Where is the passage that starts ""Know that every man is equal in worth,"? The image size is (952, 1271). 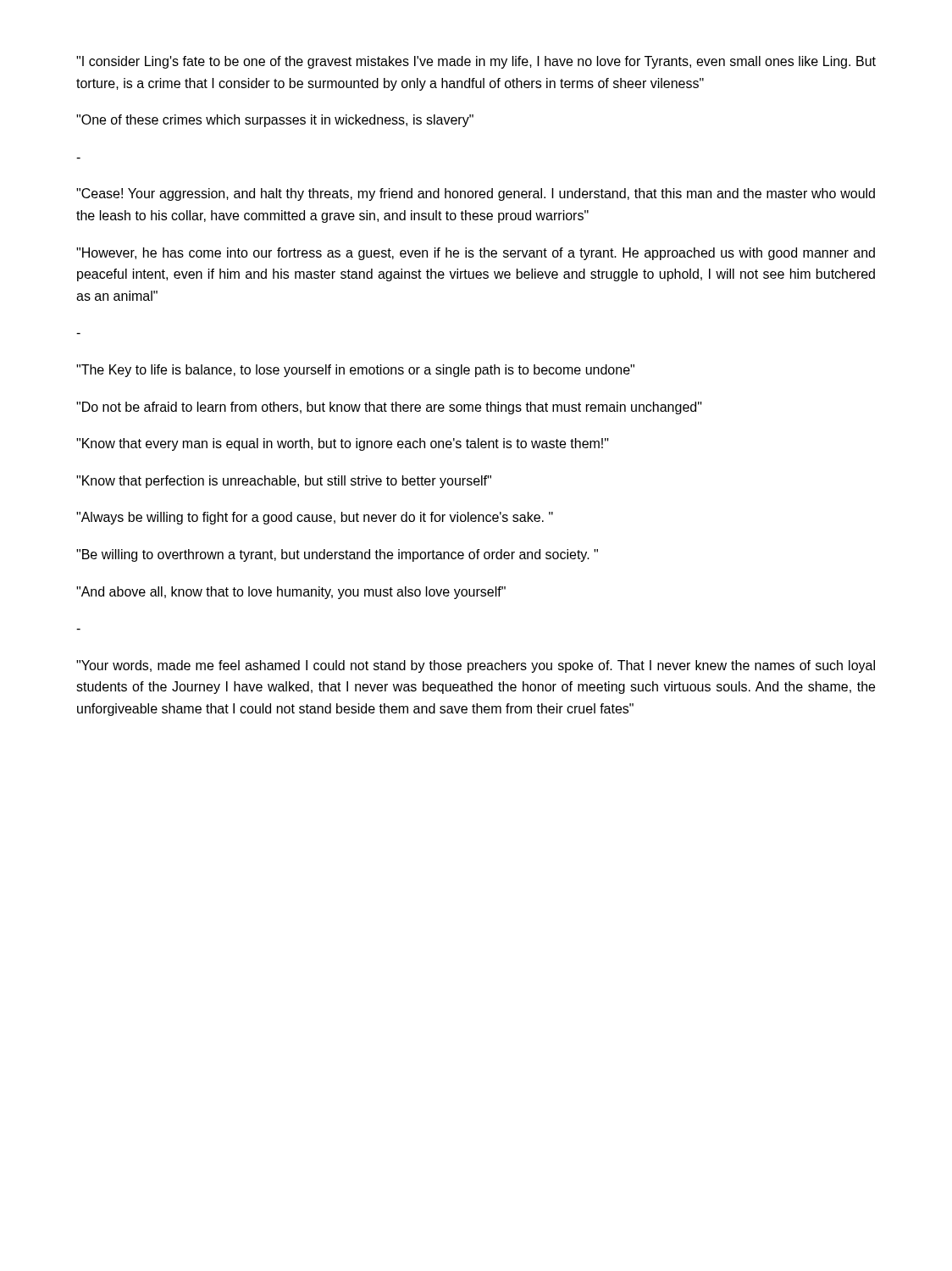343,444
